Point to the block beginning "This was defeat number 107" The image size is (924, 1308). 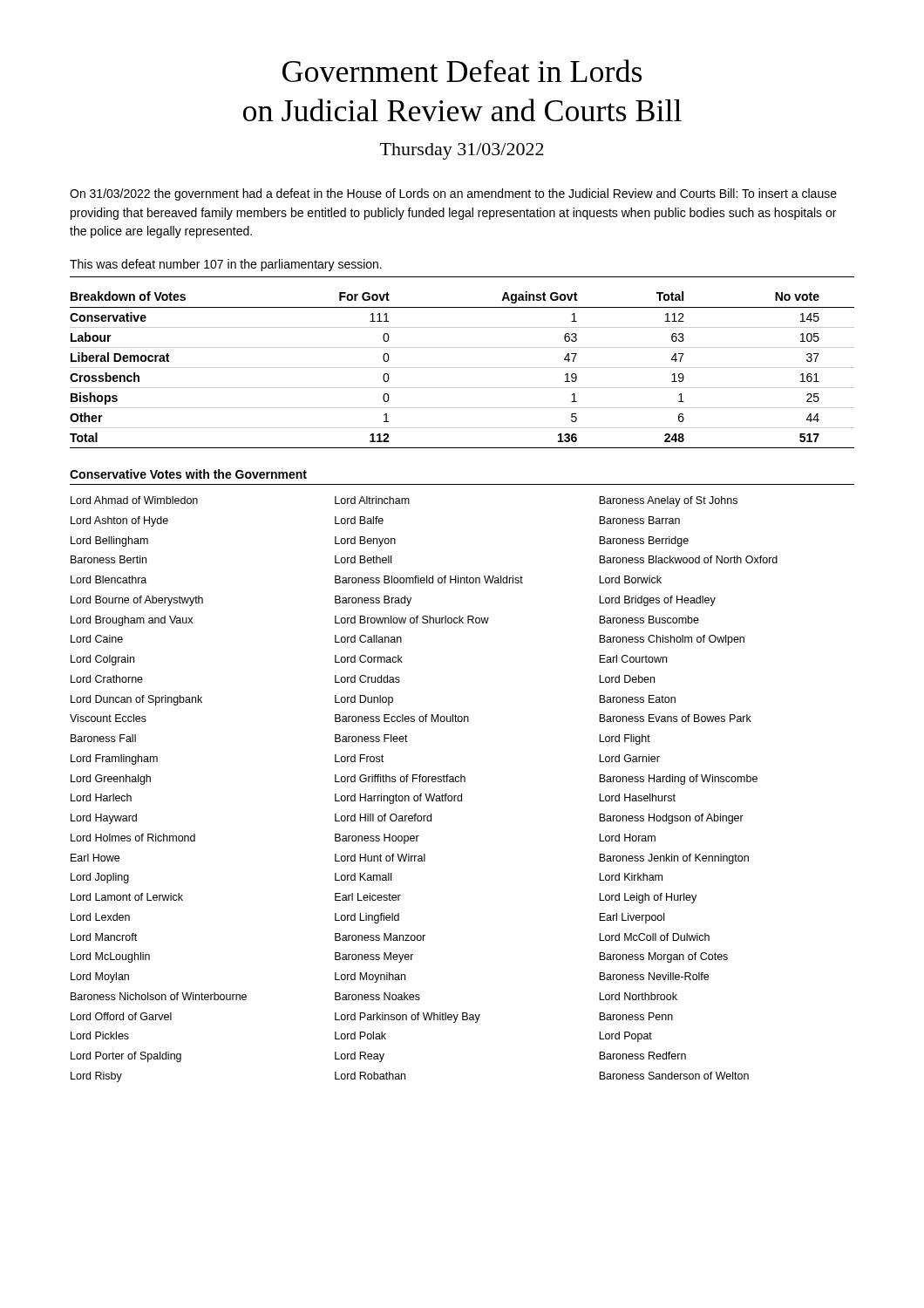point(226,264)
